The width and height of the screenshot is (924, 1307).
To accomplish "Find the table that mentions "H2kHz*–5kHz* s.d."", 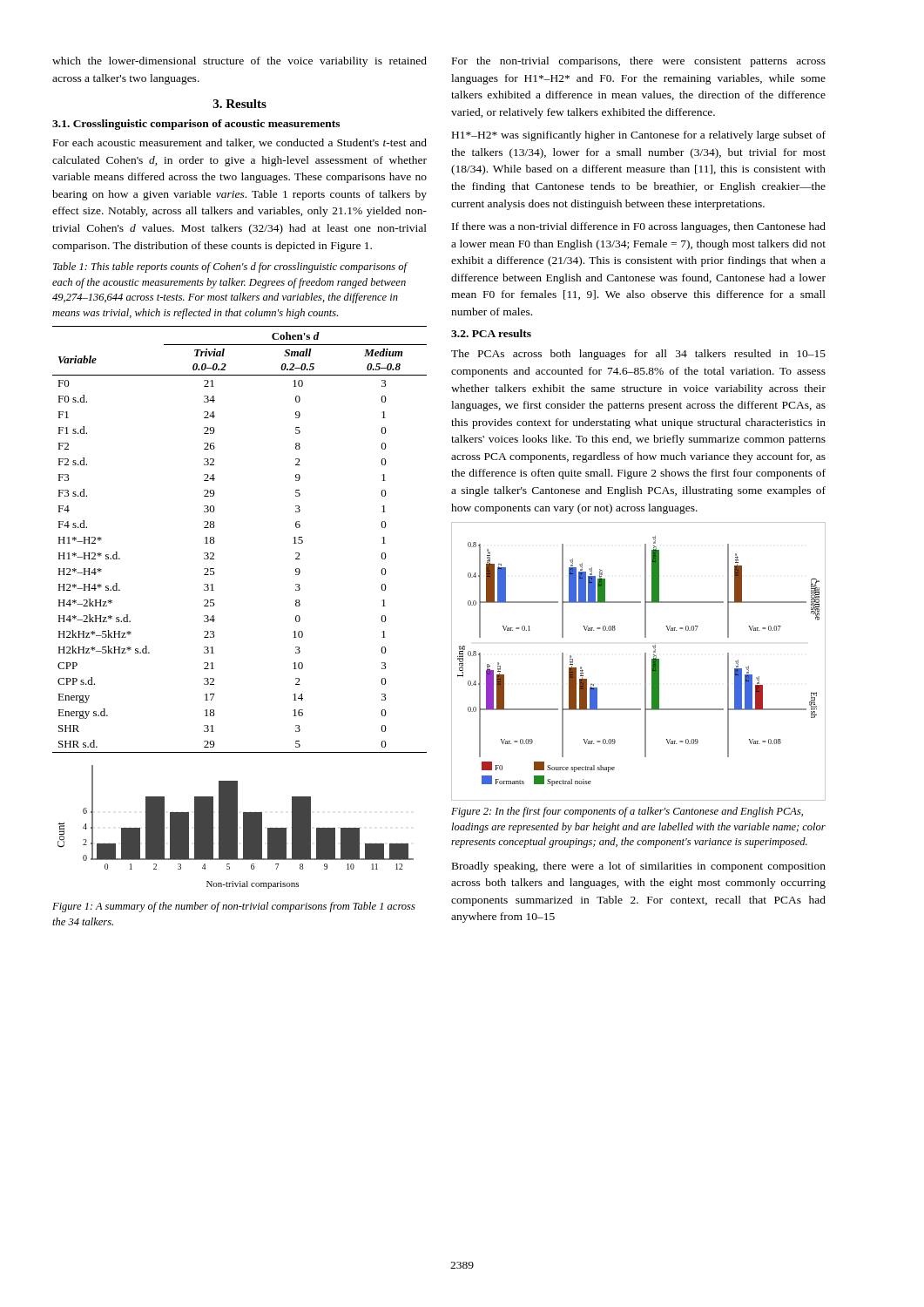I will click(240, 539).
